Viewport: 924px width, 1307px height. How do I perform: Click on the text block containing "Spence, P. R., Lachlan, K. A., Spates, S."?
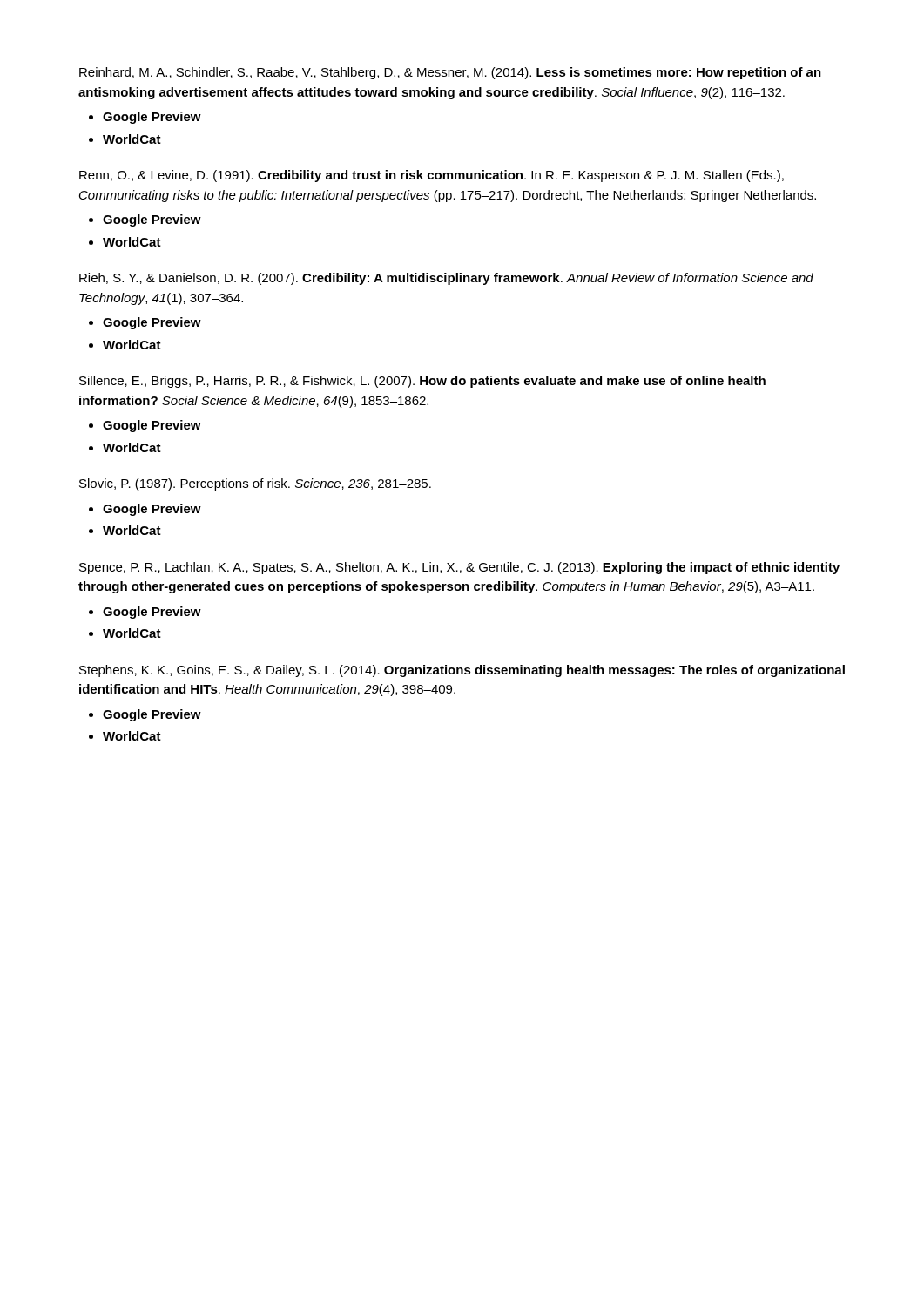[459, 576]
